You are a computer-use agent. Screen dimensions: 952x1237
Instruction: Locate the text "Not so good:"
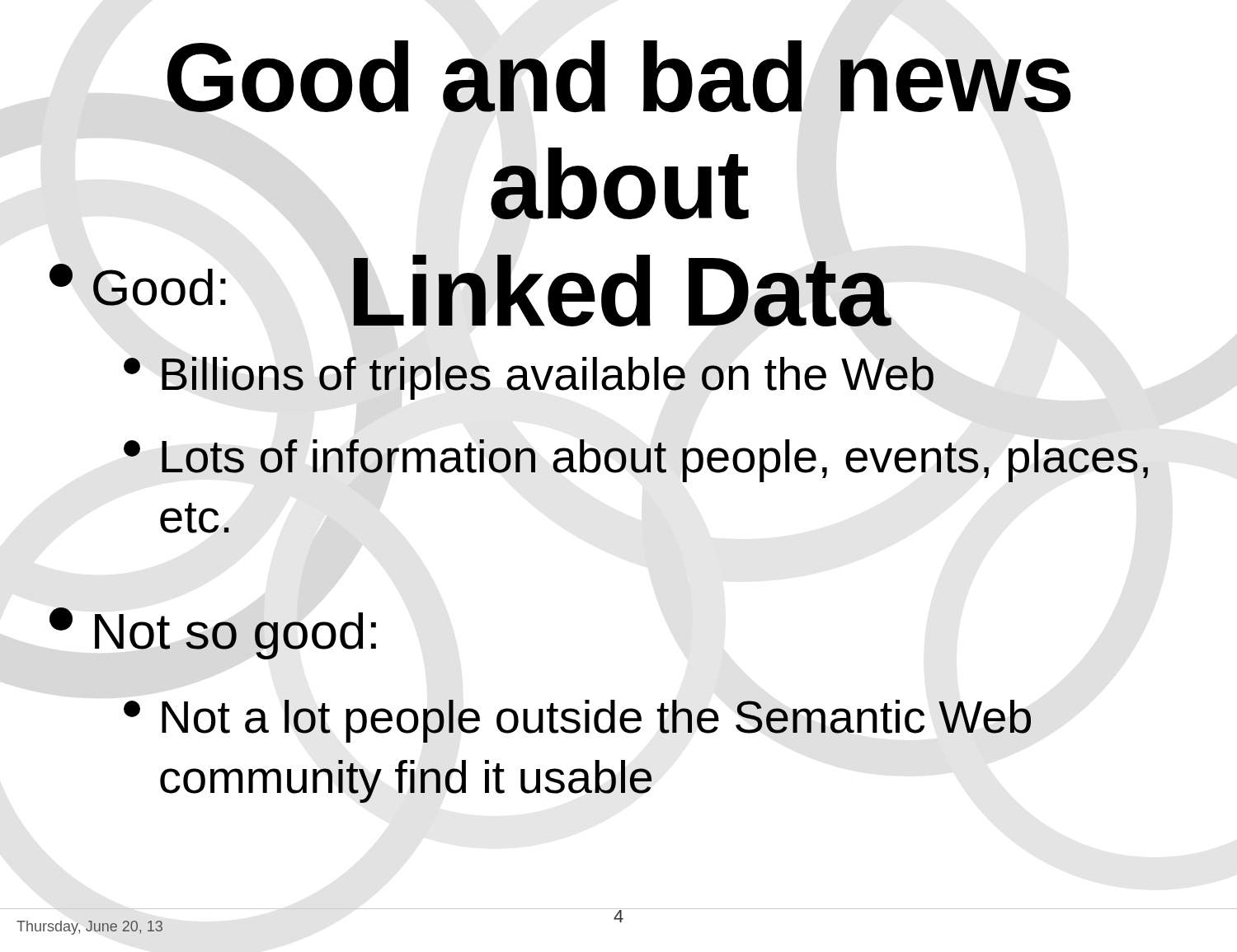point(215,631)
